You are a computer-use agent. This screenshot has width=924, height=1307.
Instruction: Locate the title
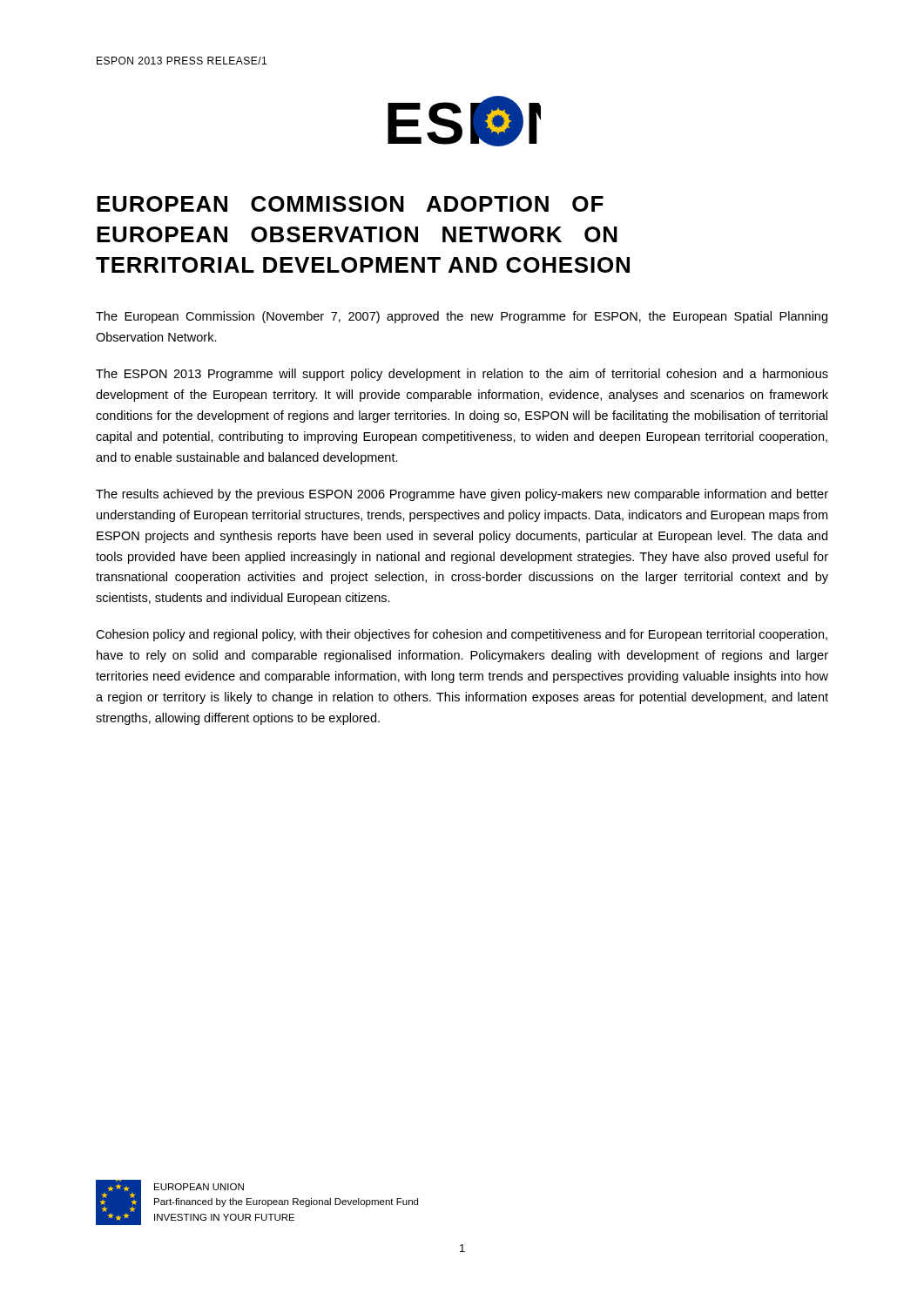(364, 234)
